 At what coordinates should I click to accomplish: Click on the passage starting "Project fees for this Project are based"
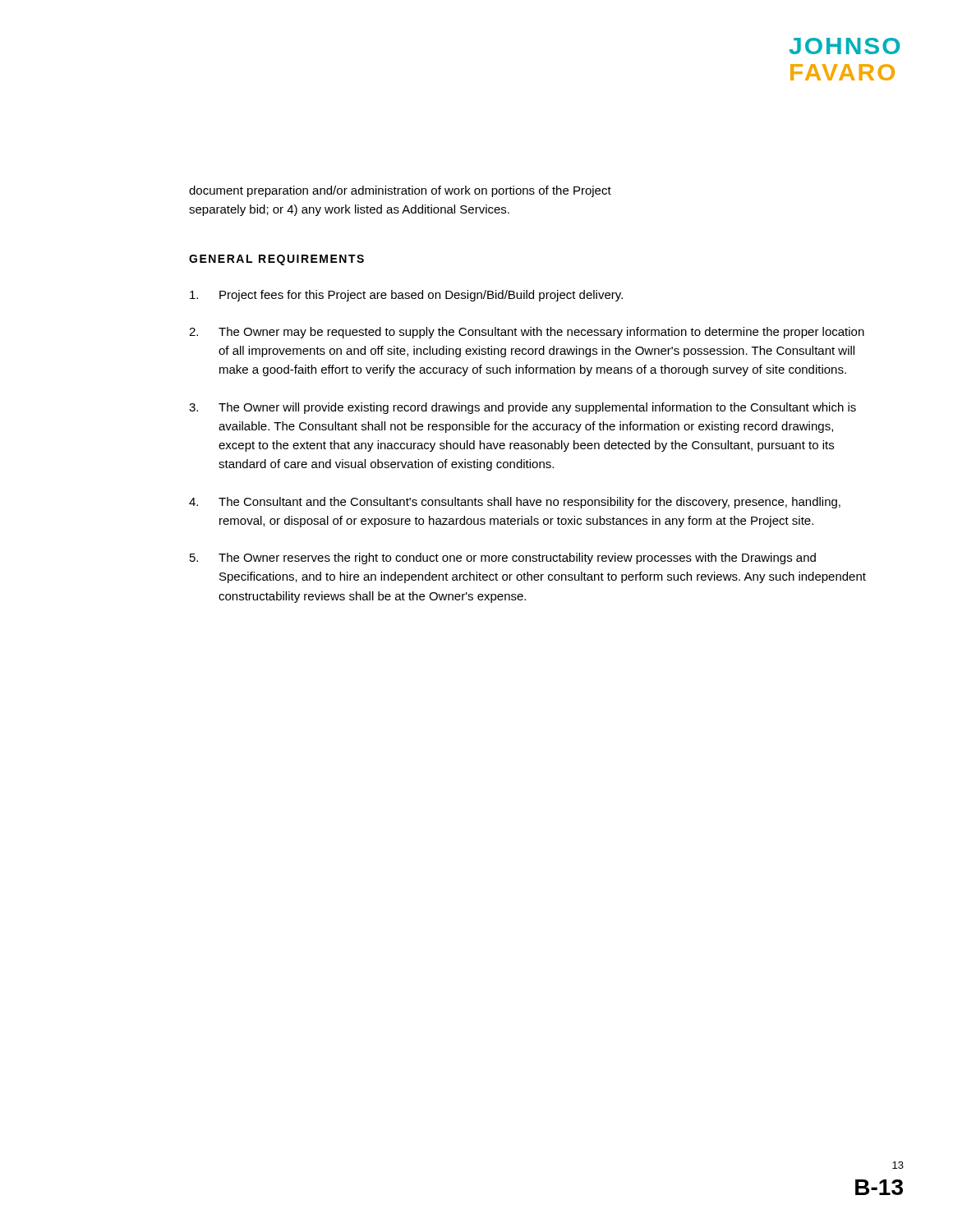(530, 294)
